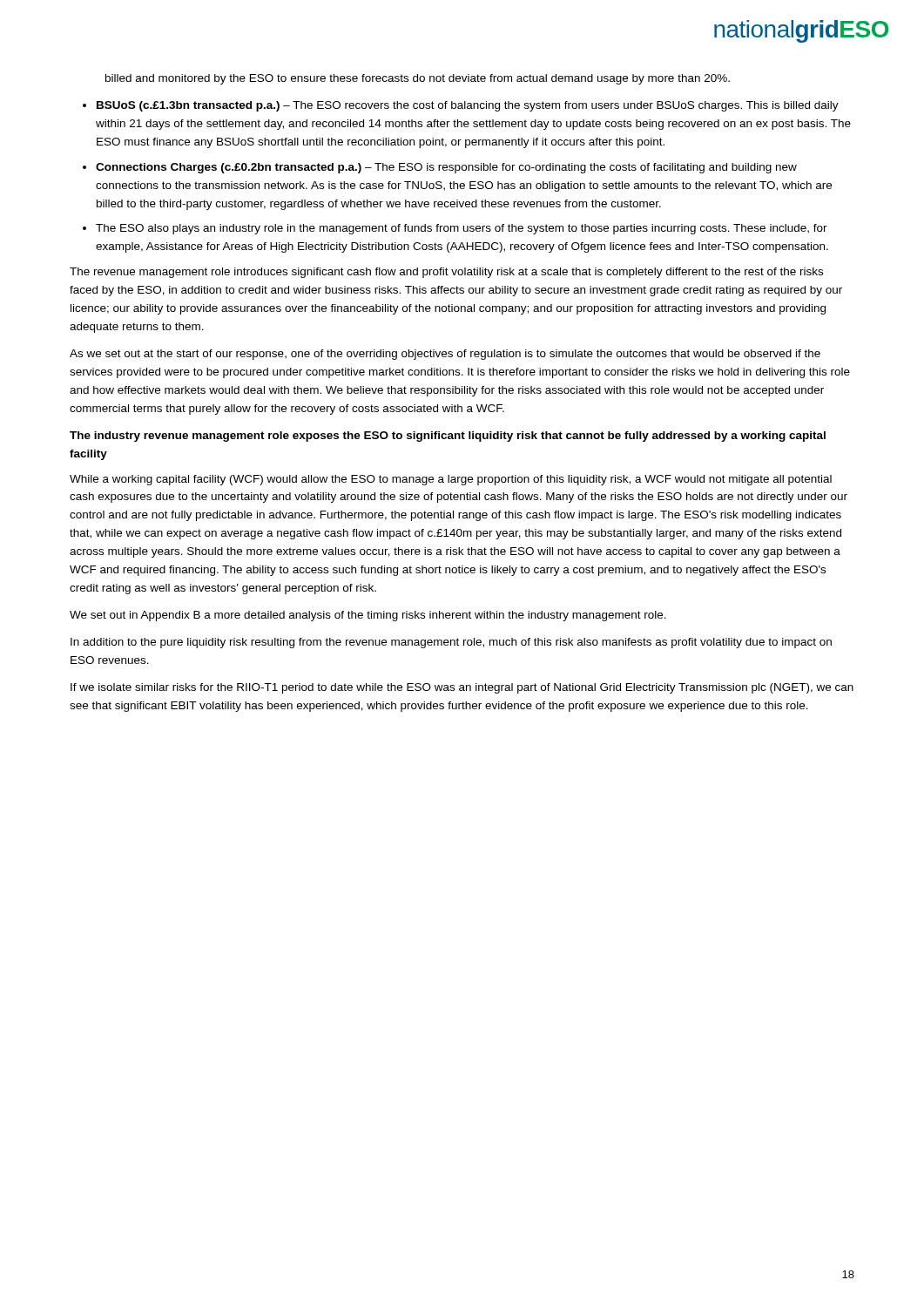This screenshot has width=924, height=1307.
Task: Find the block on this page that starts "BSUoS (c.£1.3bn transacted p.a.)"
Action: click(473, 123)
